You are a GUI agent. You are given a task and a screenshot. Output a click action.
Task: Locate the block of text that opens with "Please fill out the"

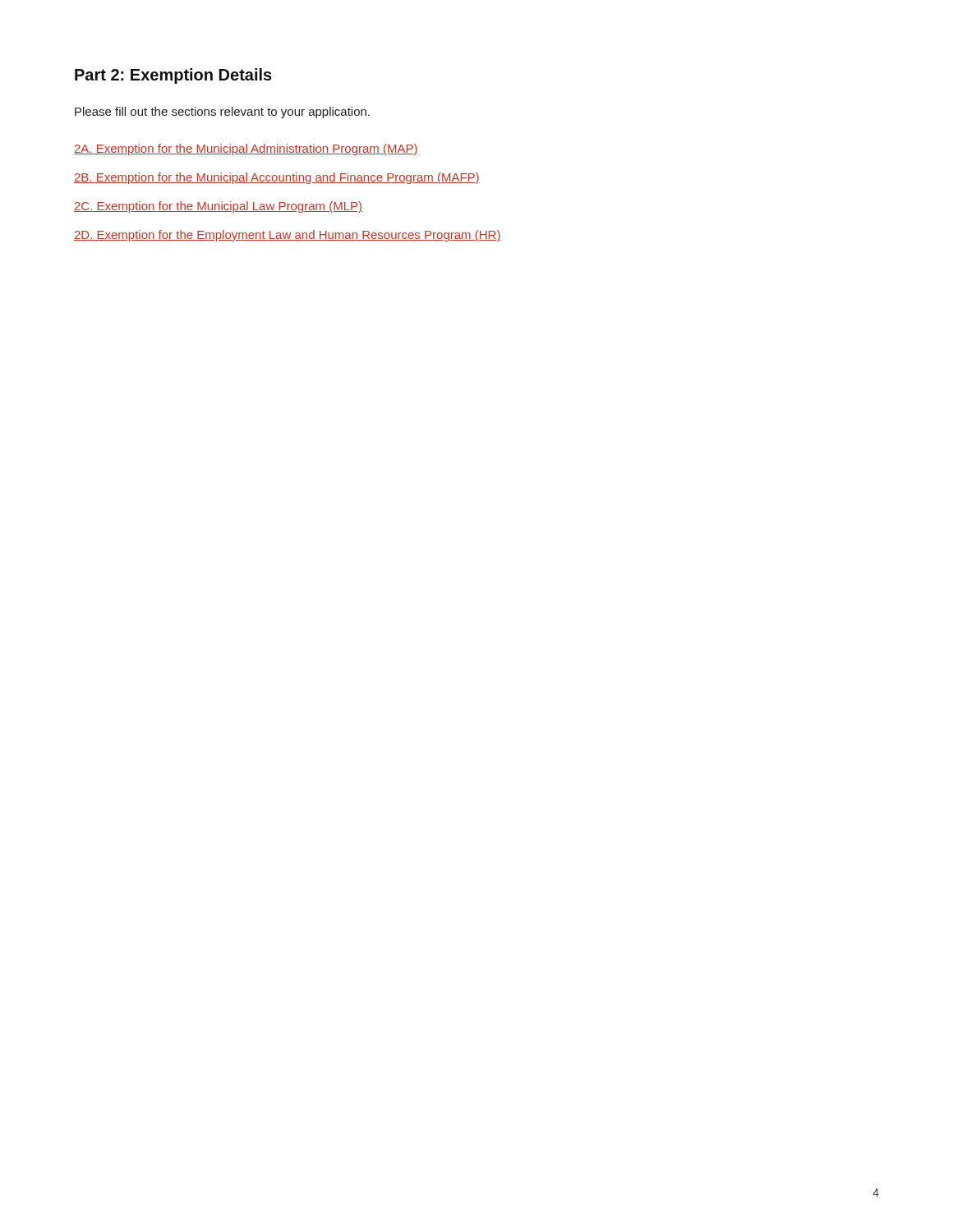tap(222, 113)
